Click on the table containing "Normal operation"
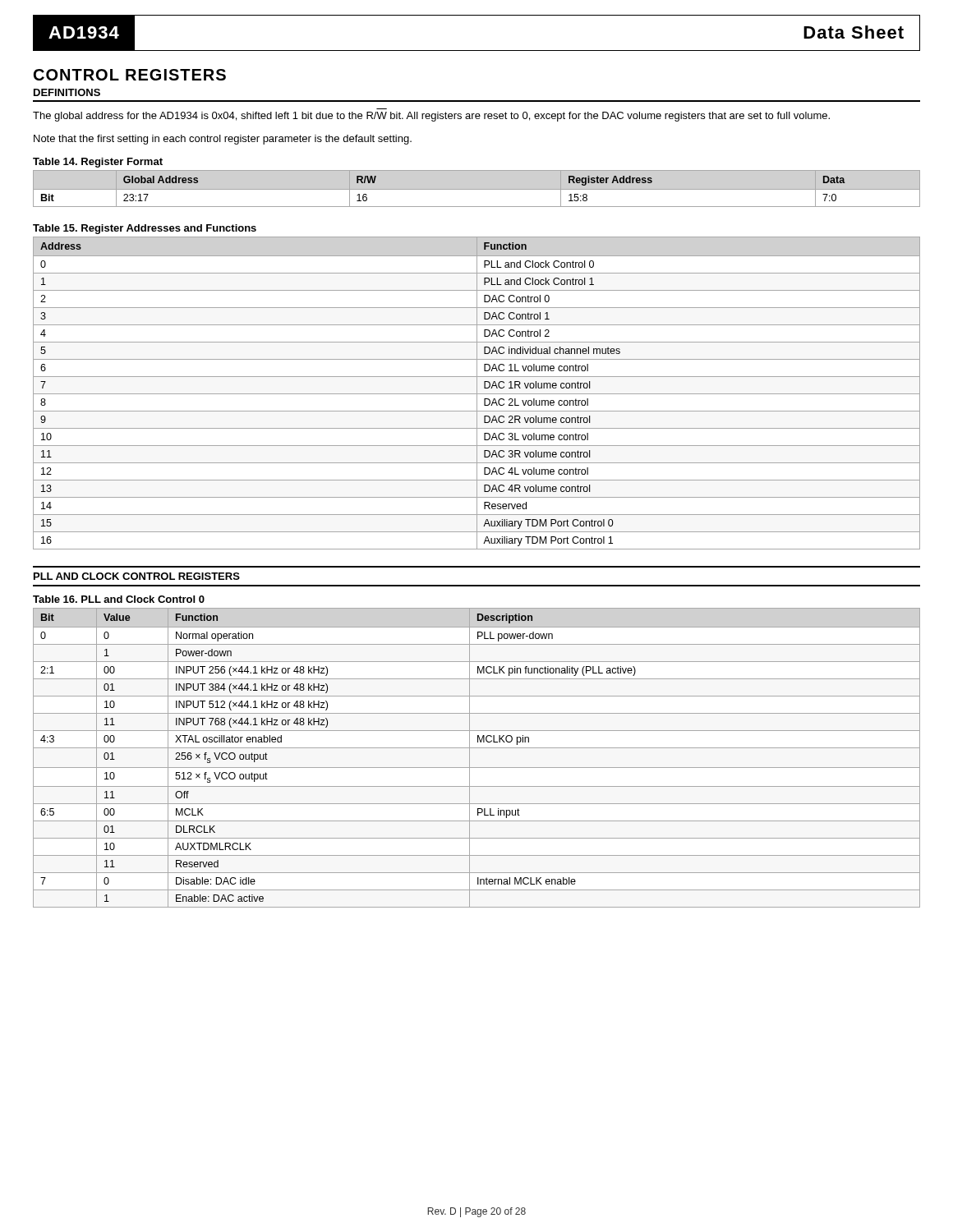The image size is (953, 1232). point(476,758)
